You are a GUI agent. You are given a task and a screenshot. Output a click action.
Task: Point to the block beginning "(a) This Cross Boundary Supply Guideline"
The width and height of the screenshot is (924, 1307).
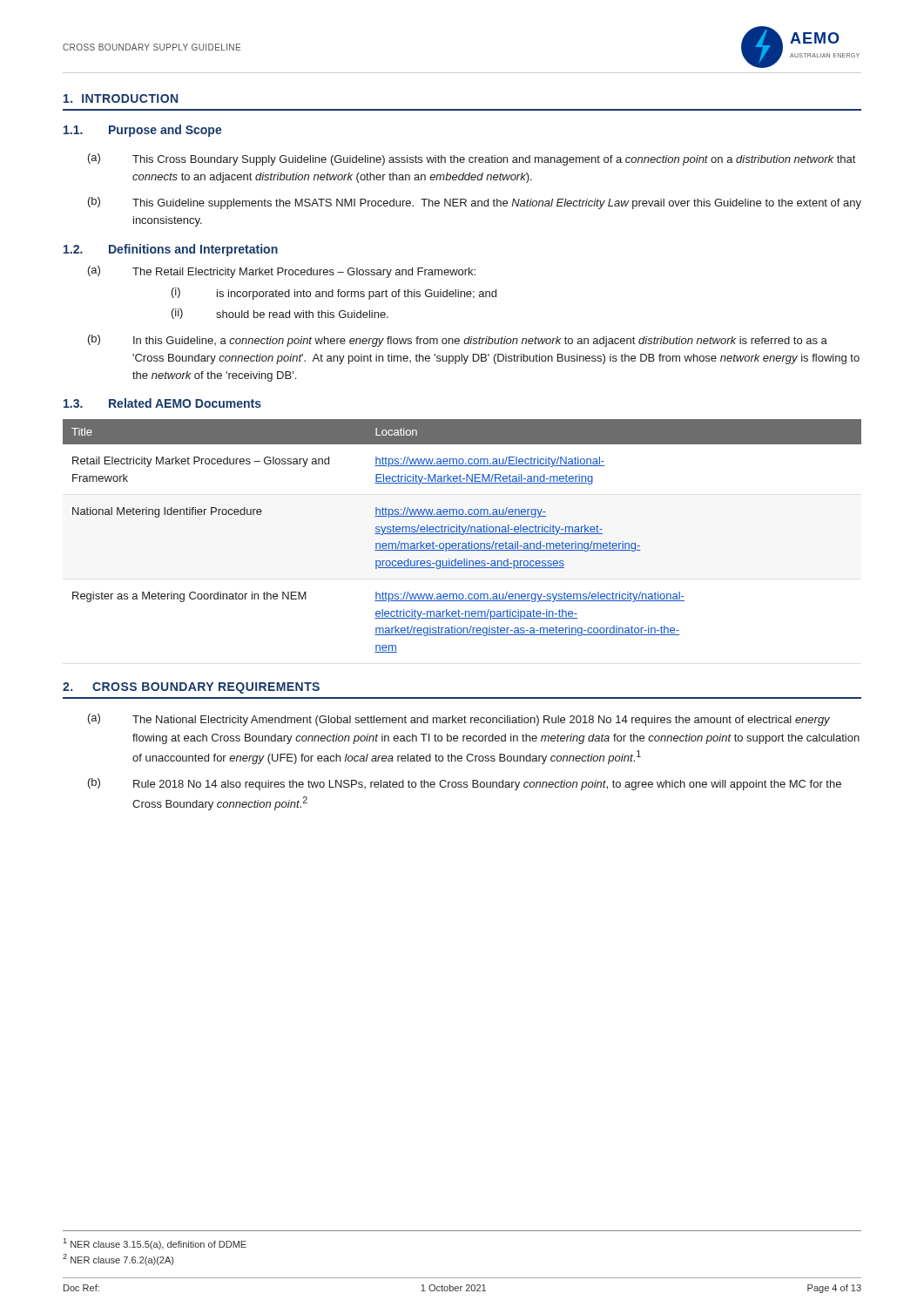tap(462, 168)
